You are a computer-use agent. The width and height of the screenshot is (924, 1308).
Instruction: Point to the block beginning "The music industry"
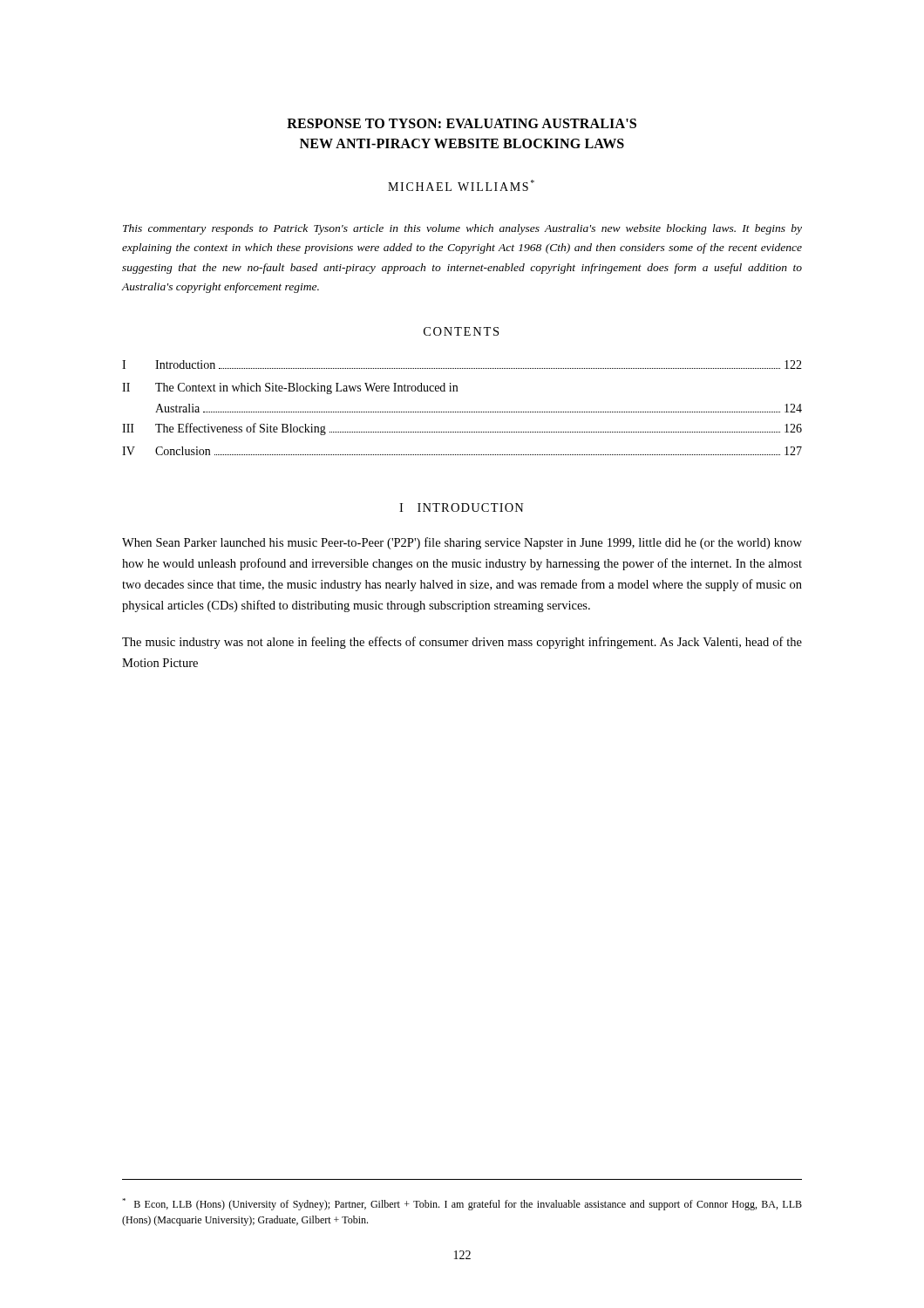[462, 652]
